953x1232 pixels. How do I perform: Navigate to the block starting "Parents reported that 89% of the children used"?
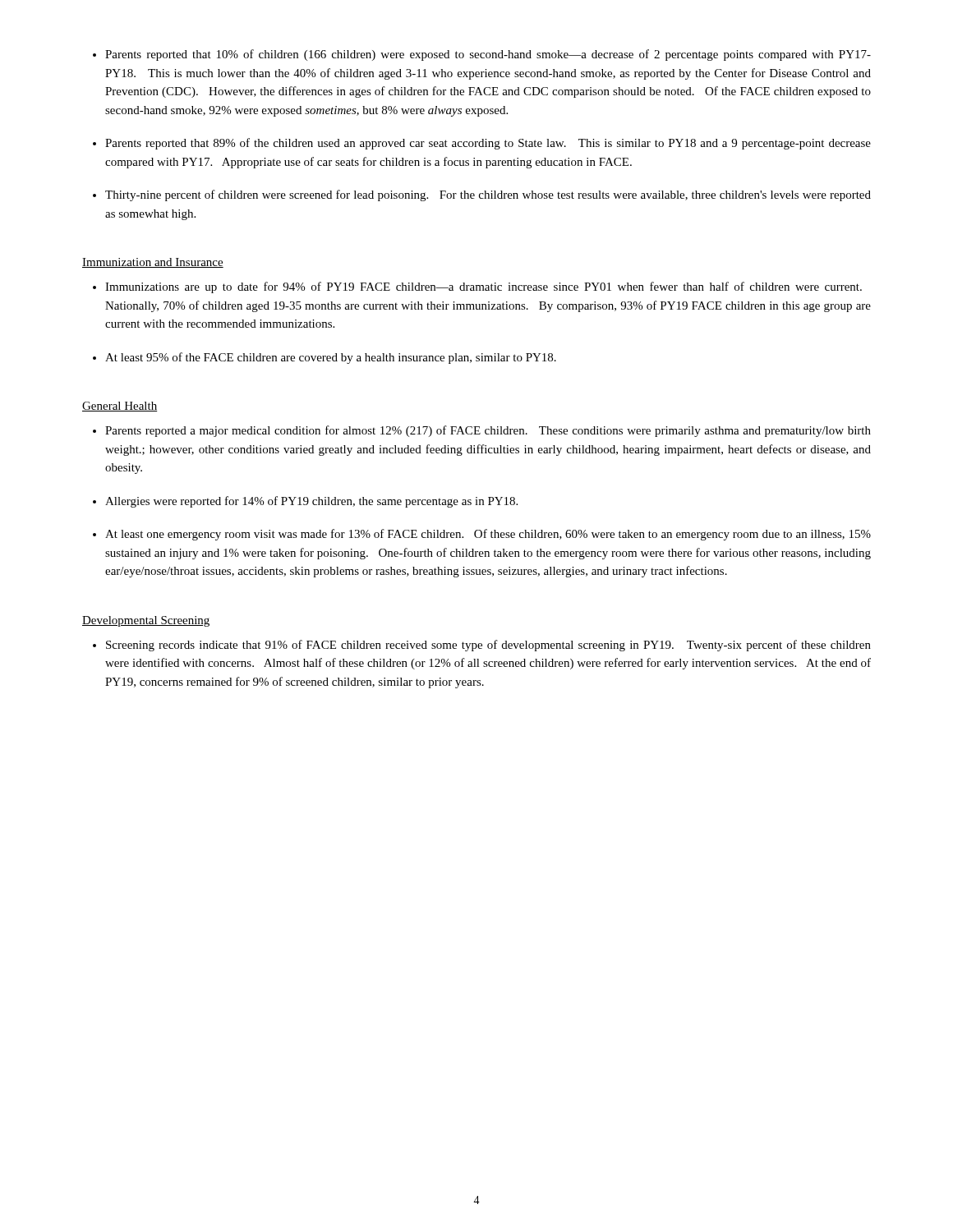click(x=476, y=152)
